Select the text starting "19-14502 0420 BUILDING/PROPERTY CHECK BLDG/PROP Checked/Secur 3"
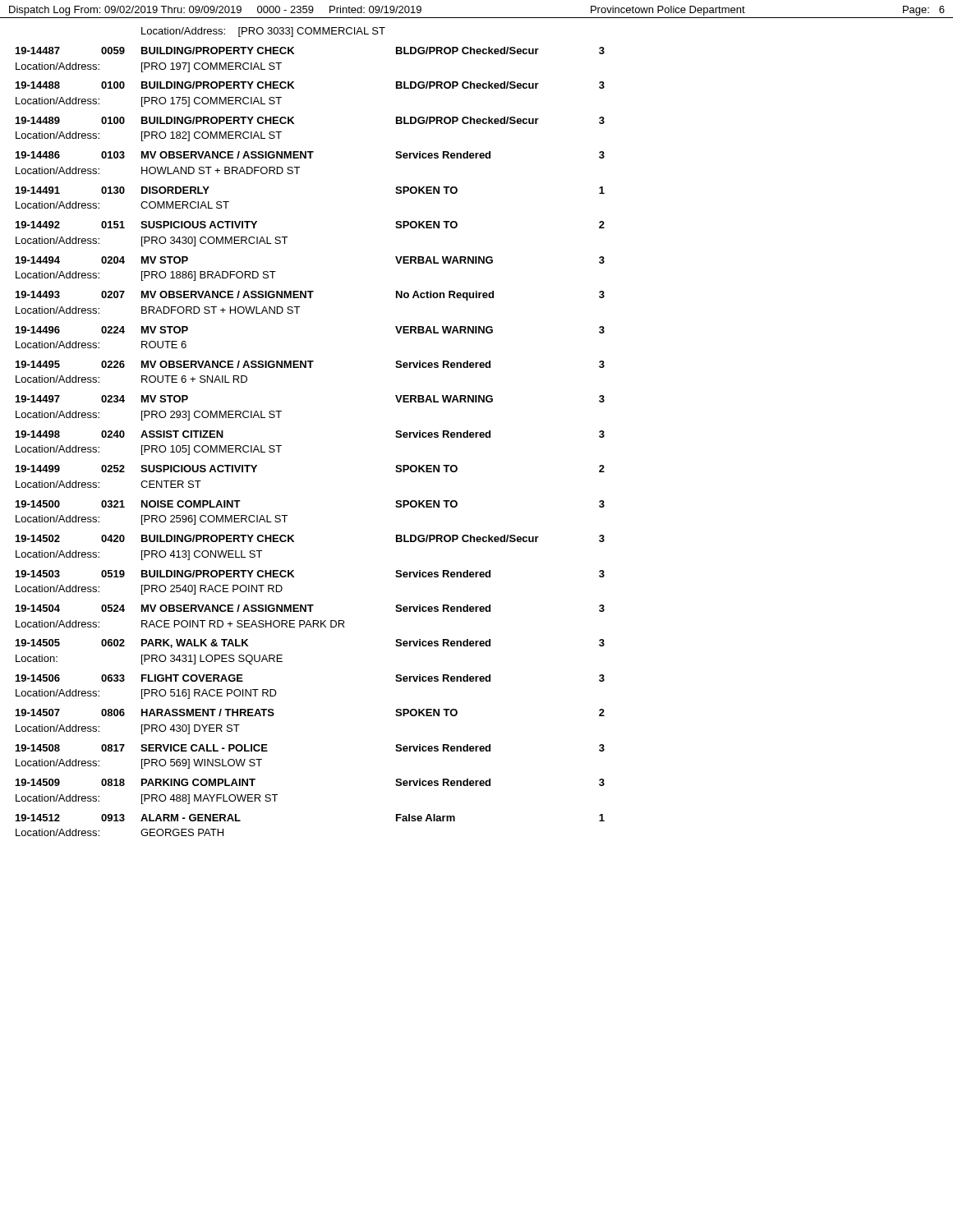The height and width of the screenshot is (1232, 953). pyautogui.click(x=476, y=546)
